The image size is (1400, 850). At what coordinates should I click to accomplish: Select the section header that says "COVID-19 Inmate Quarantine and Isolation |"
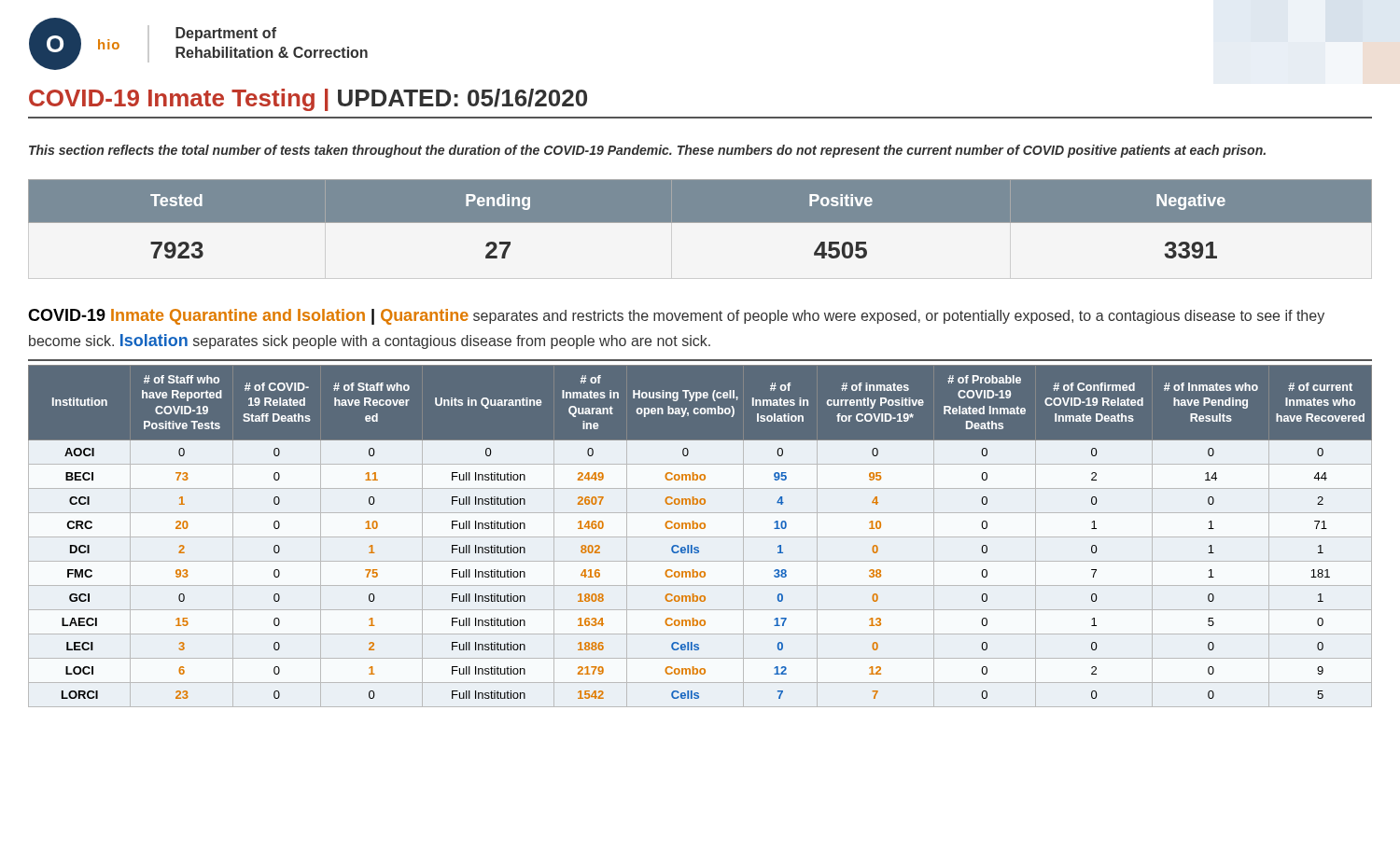(x=676, y=328)
